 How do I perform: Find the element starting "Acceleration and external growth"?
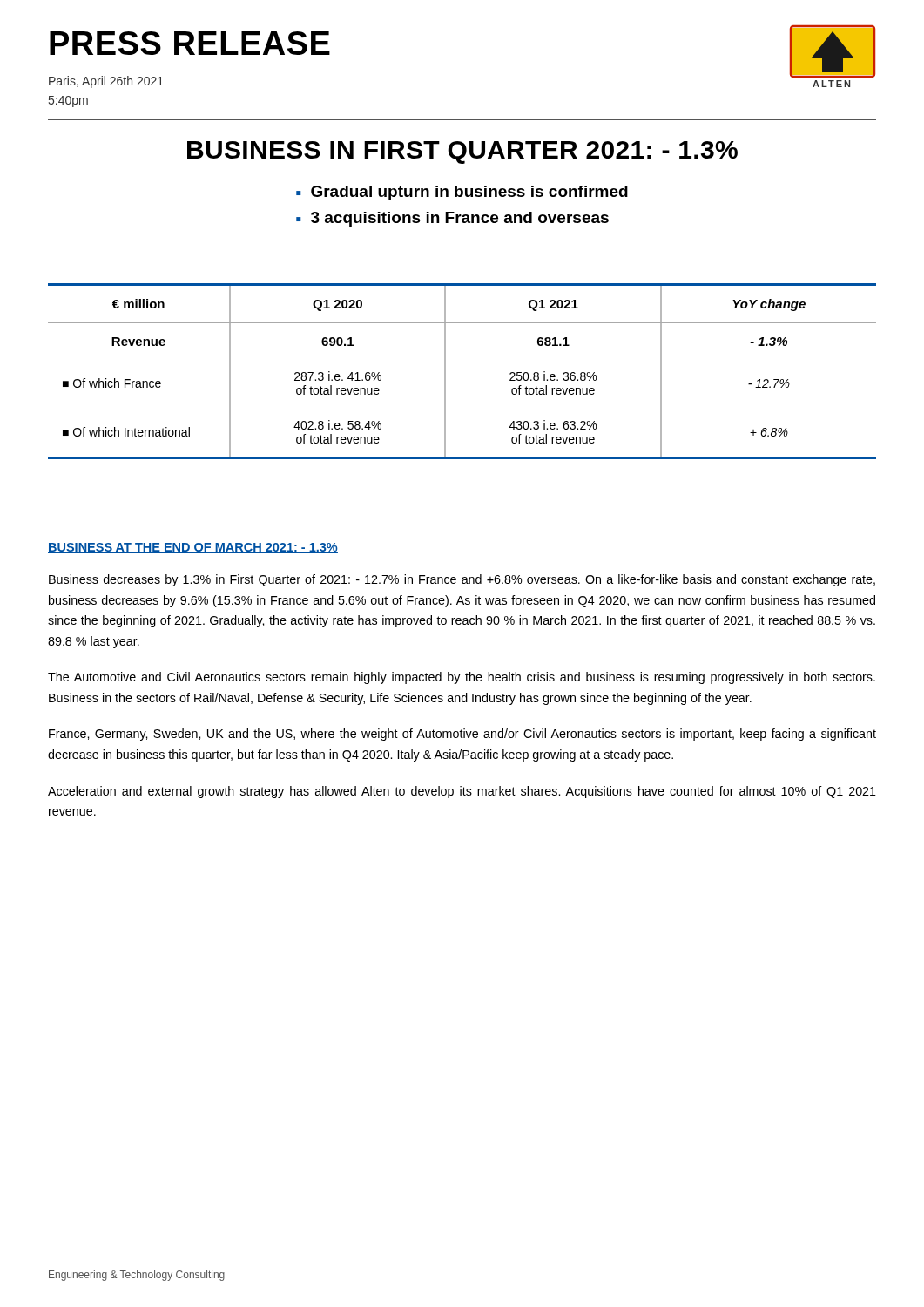[462, 801]
